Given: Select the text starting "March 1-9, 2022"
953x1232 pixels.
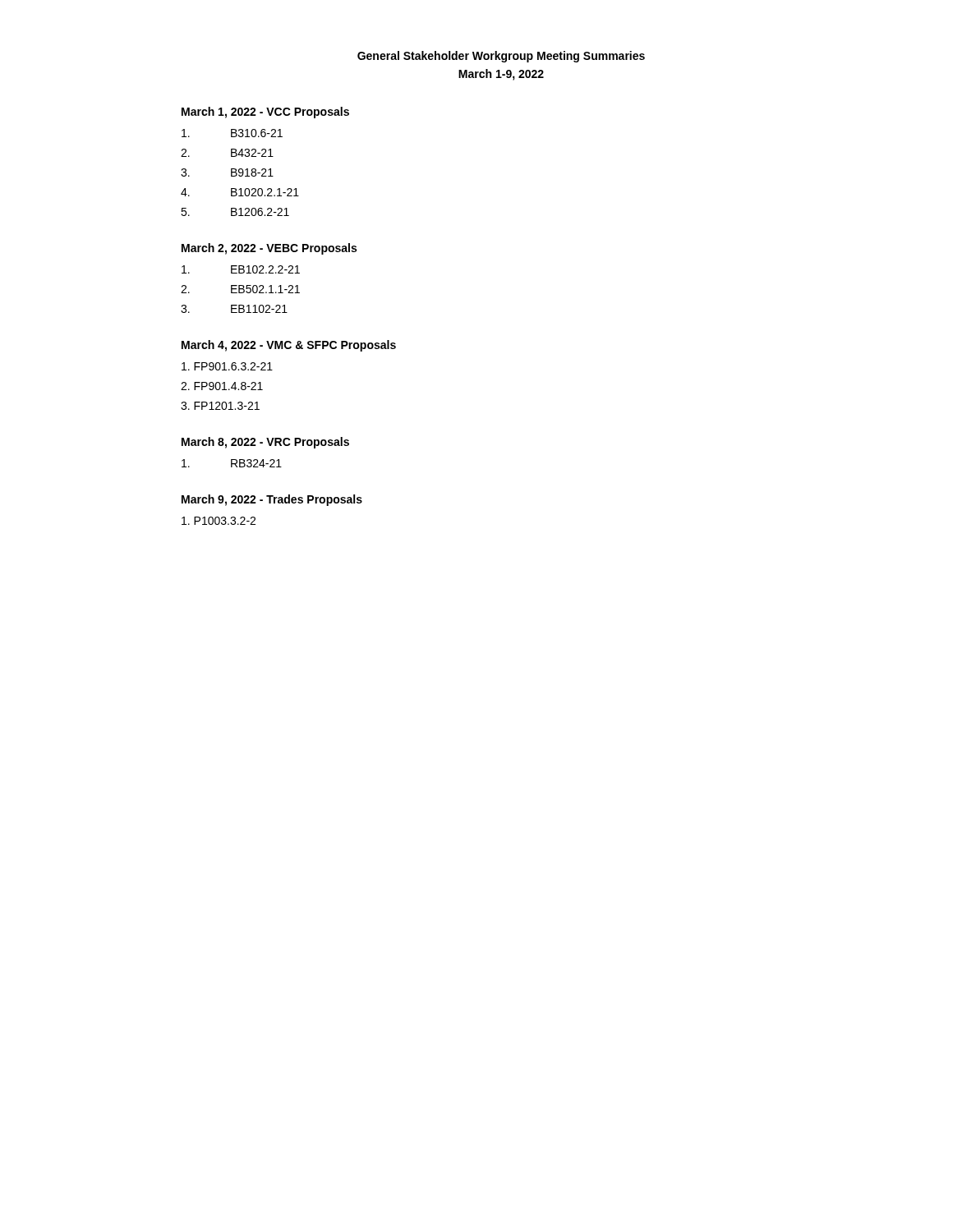Looking at the screenshot, I should click(501, 74).
